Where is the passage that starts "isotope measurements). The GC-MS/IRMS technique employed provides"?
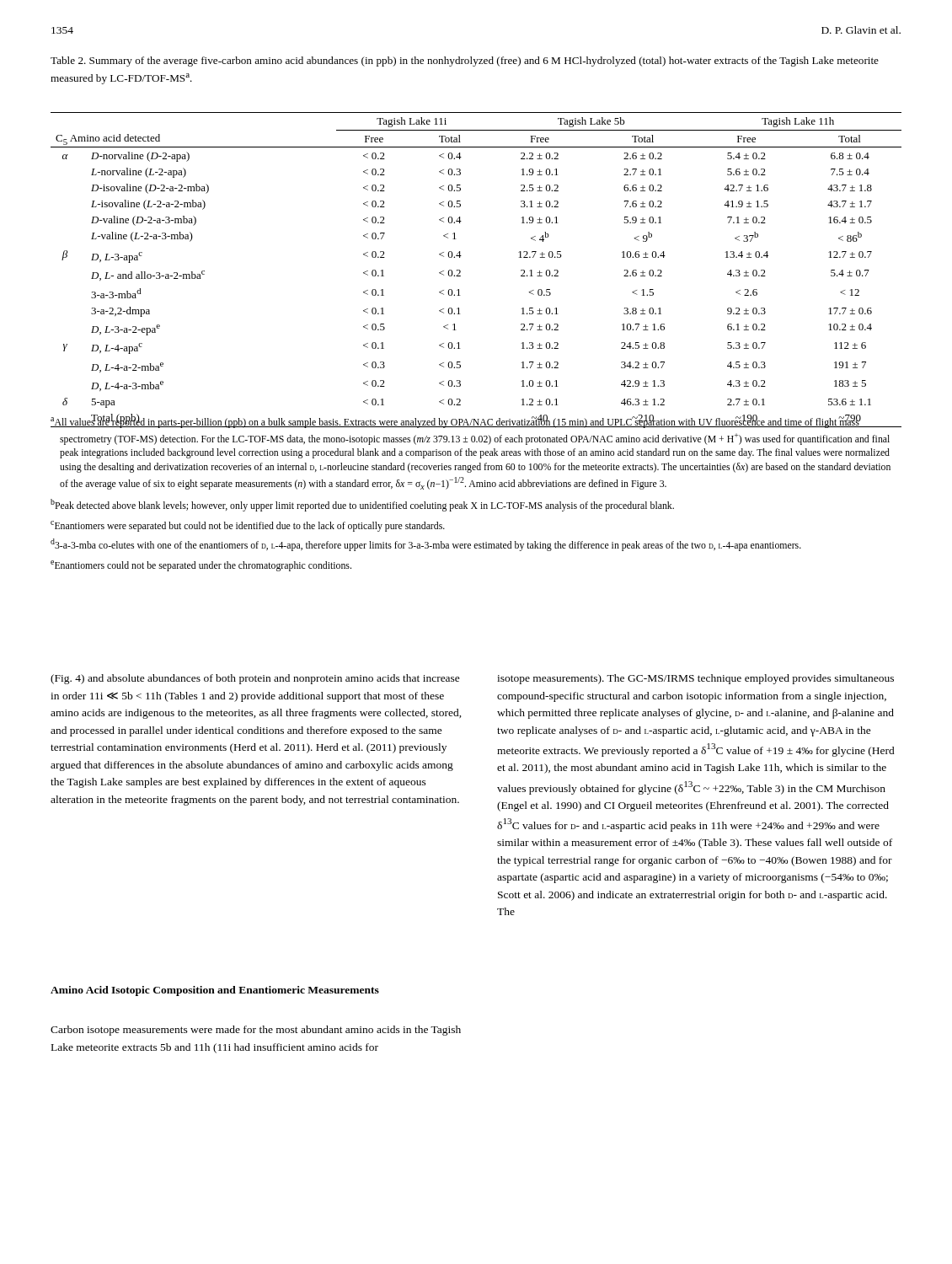Viewport: 952px width, 1264px height. [696, 795]
